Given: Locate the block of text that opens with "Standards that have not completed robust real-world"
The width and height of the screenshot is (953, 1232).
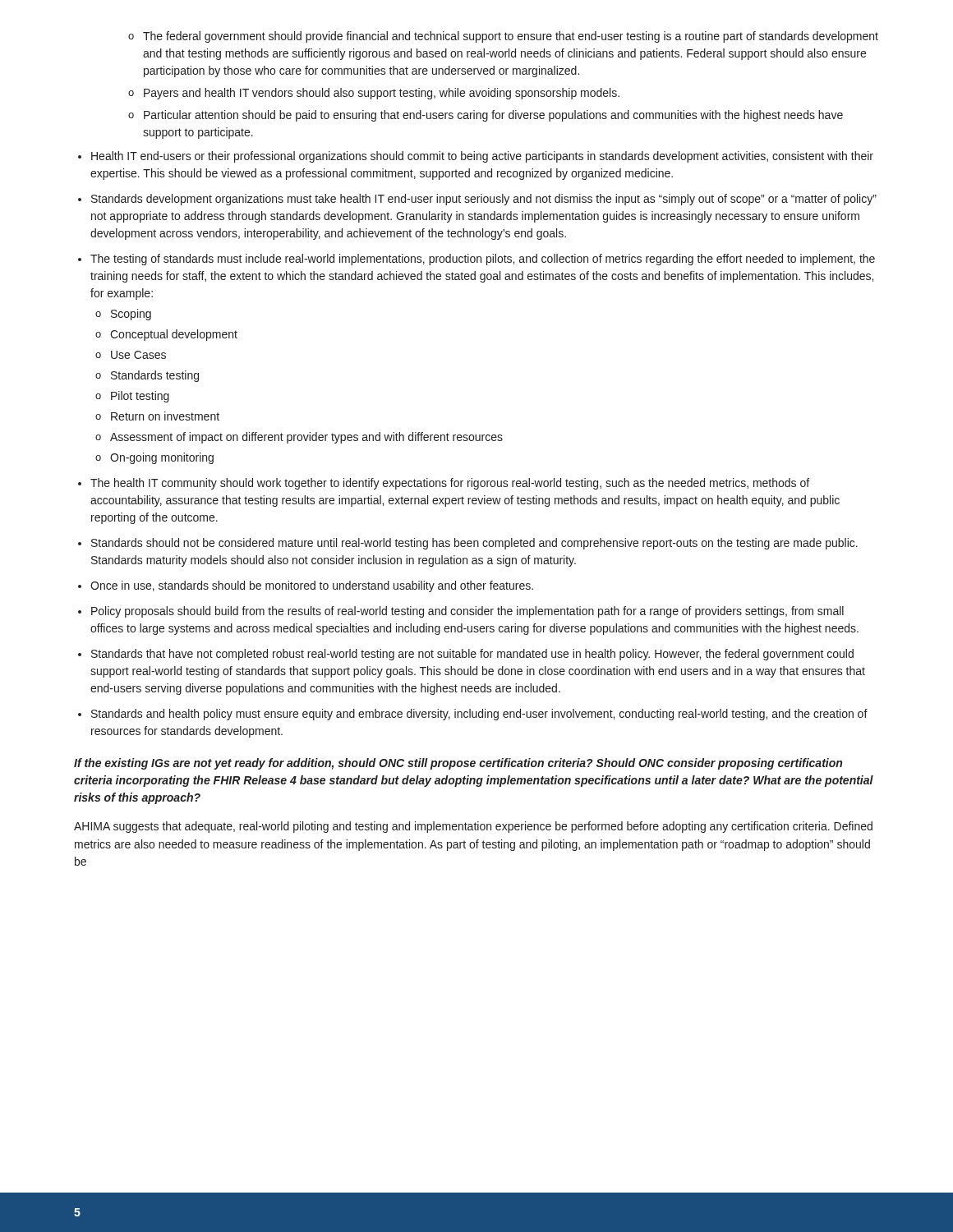Looking at the screenshot, I should coord(476,671).
